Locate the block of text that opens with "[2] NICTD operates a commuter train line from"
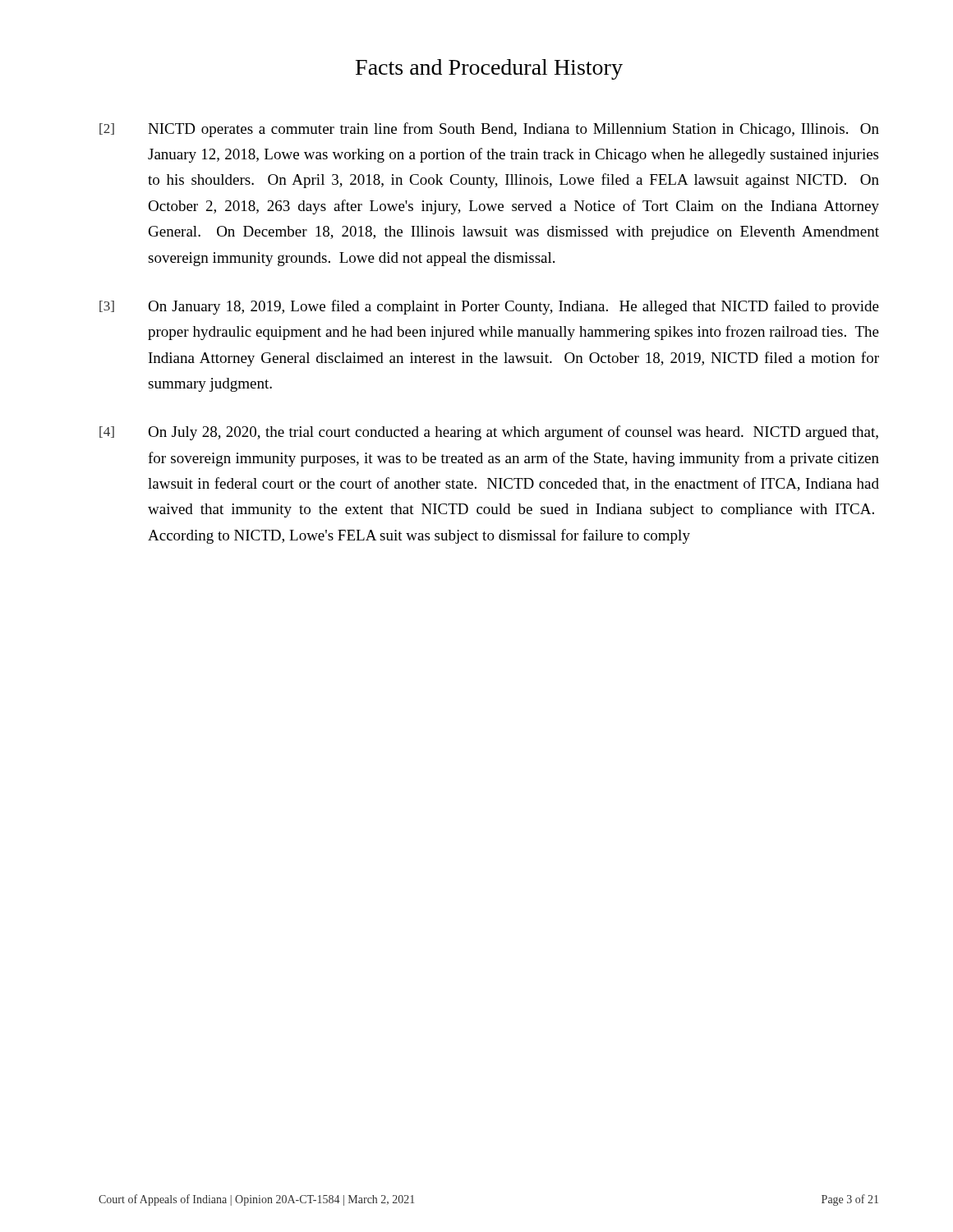Screen dimensions: 1232x953 click(x=489, y=193)
